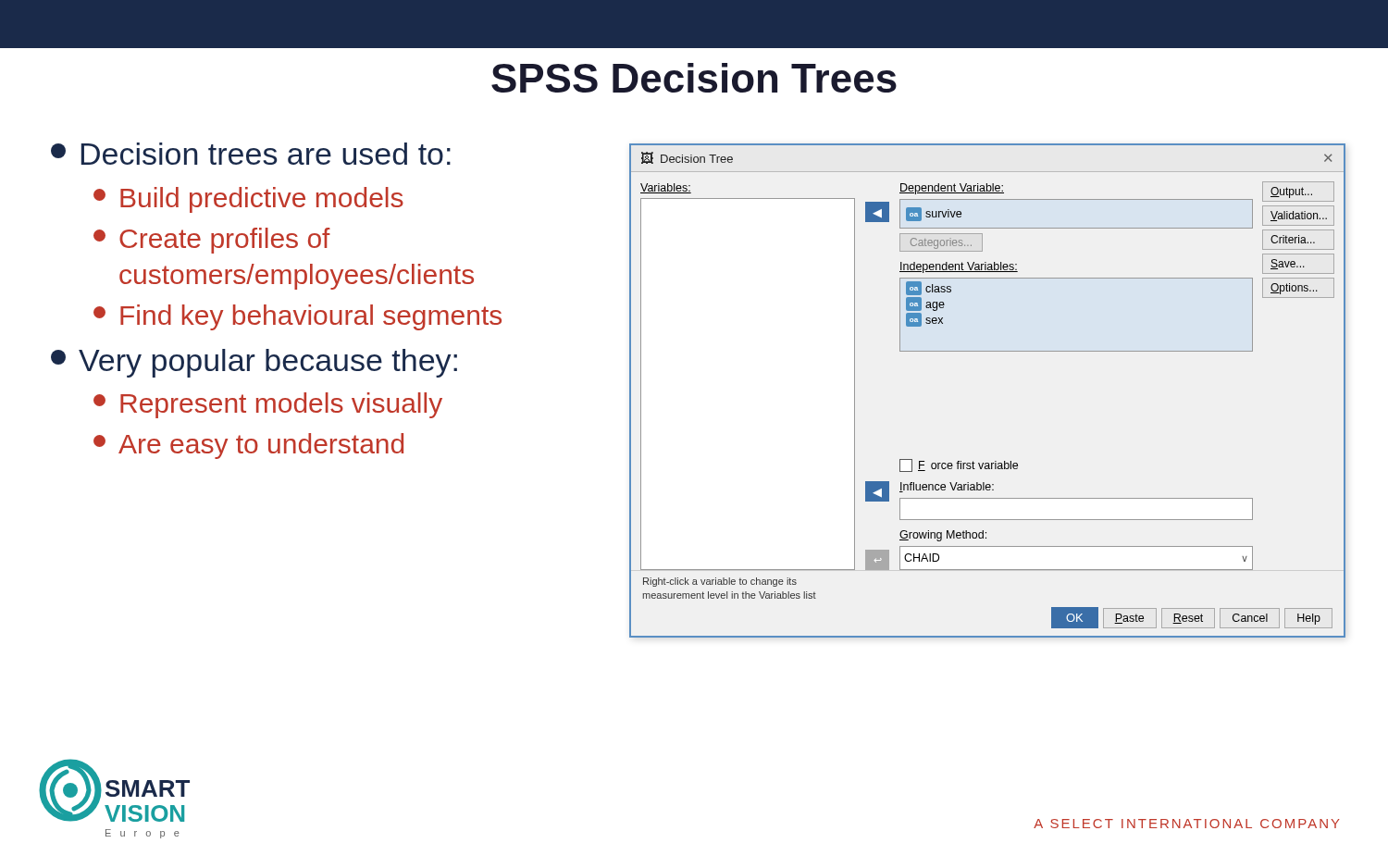The image size is (1388, 868).
Task: Find the passage starting "SPSS Decision Trees"
Action: pos(694,78)
